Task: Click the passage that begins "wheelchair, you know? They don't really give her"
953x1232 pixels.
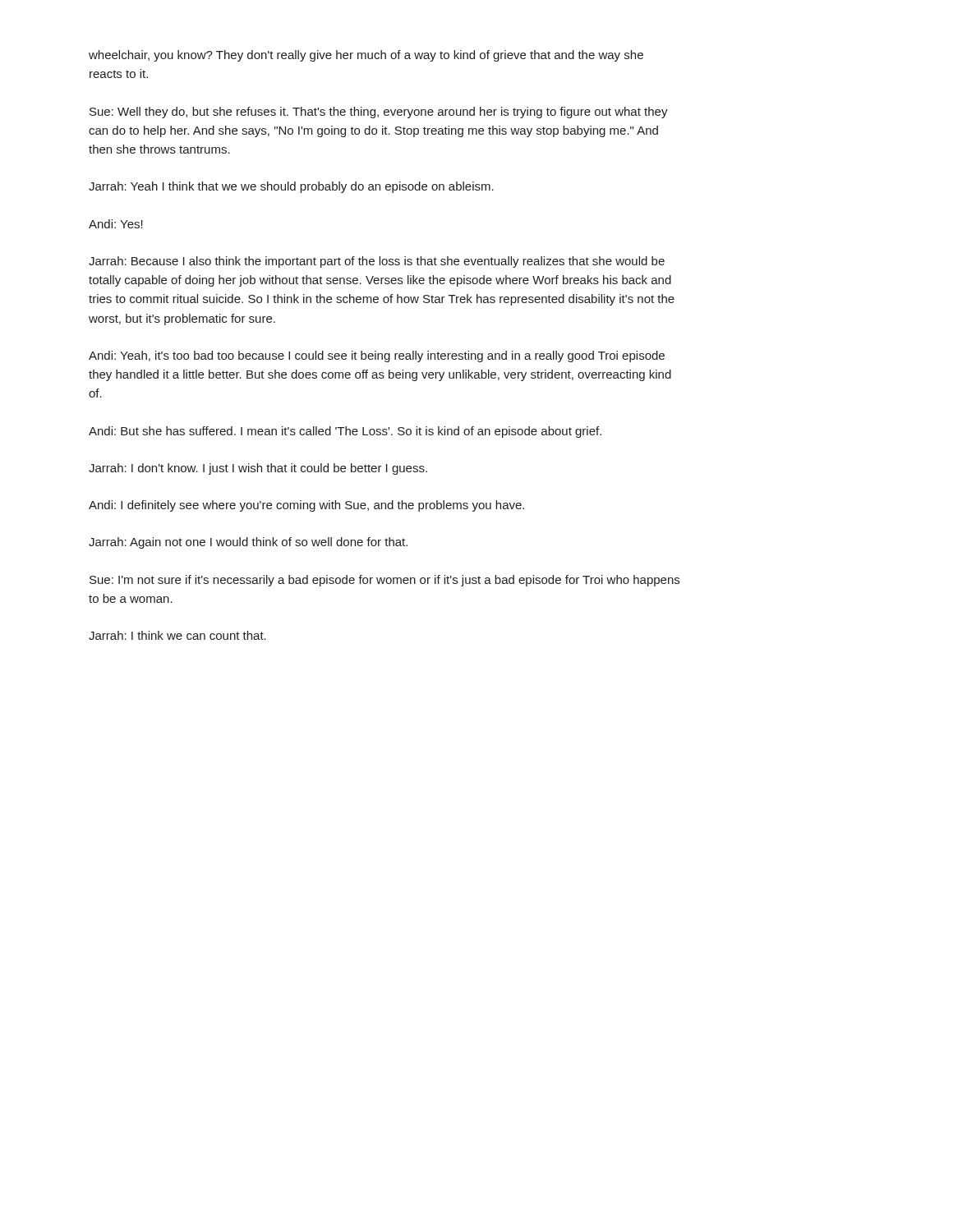Action: 366,64
